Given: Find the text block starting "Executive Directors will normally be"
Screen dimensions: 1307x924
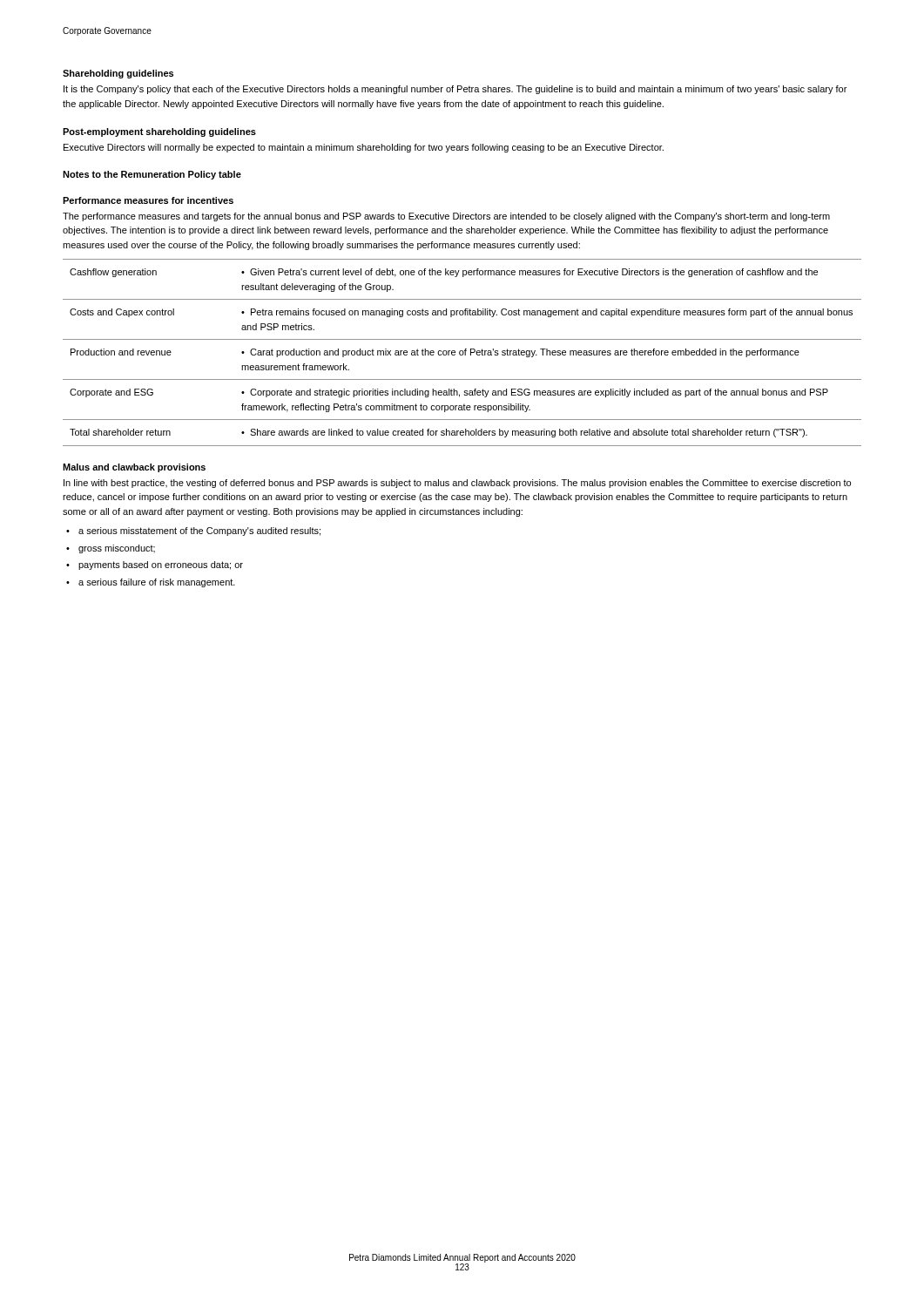Looking at the screenshot, I should [x=364, y=147].
